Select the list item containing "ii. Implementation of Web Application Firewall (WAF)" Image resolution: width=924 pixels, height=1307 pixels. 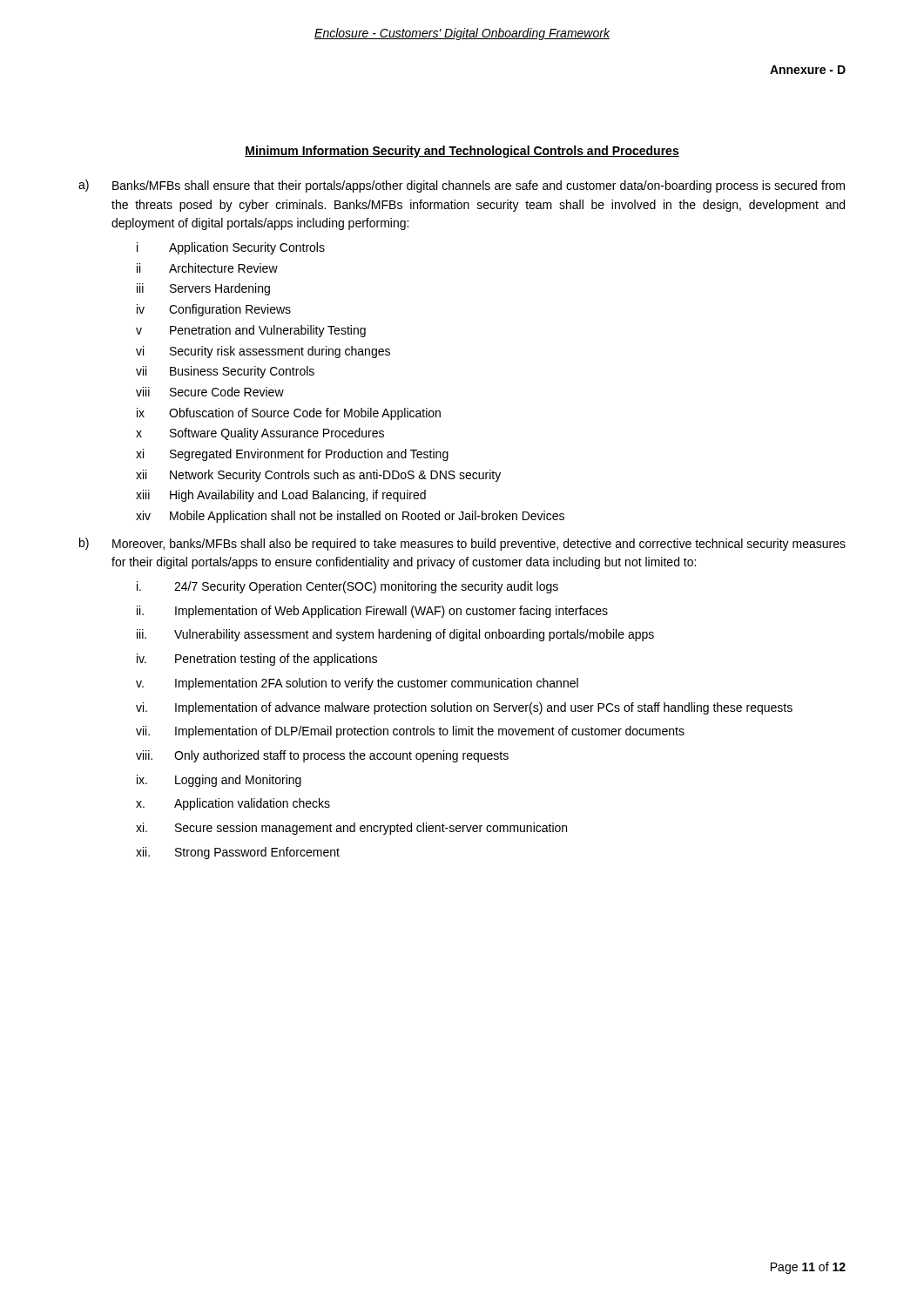point(491,611)
